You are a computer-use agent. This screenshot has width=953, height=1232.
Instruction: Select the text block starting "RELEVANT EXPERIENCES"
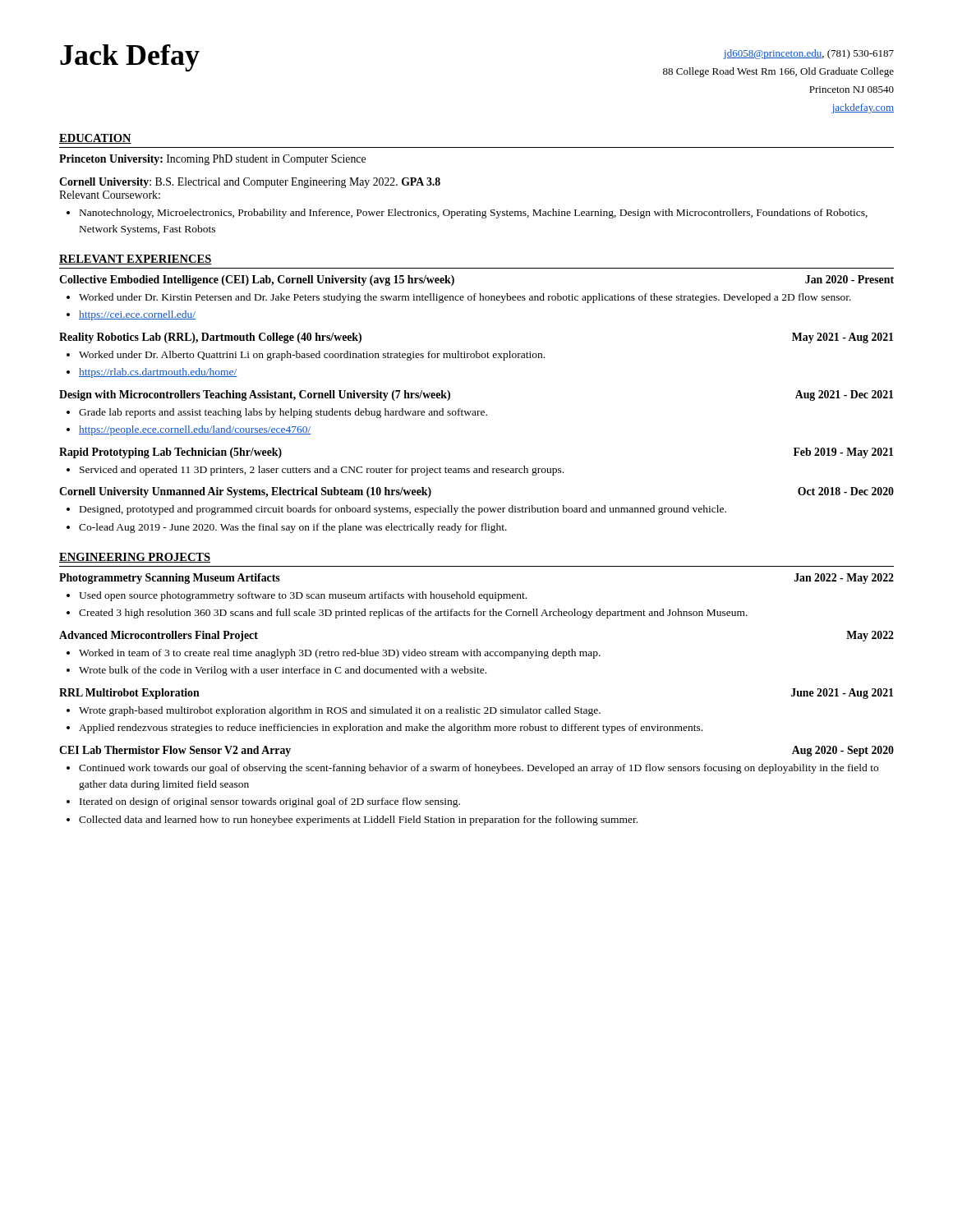(135, 258)
